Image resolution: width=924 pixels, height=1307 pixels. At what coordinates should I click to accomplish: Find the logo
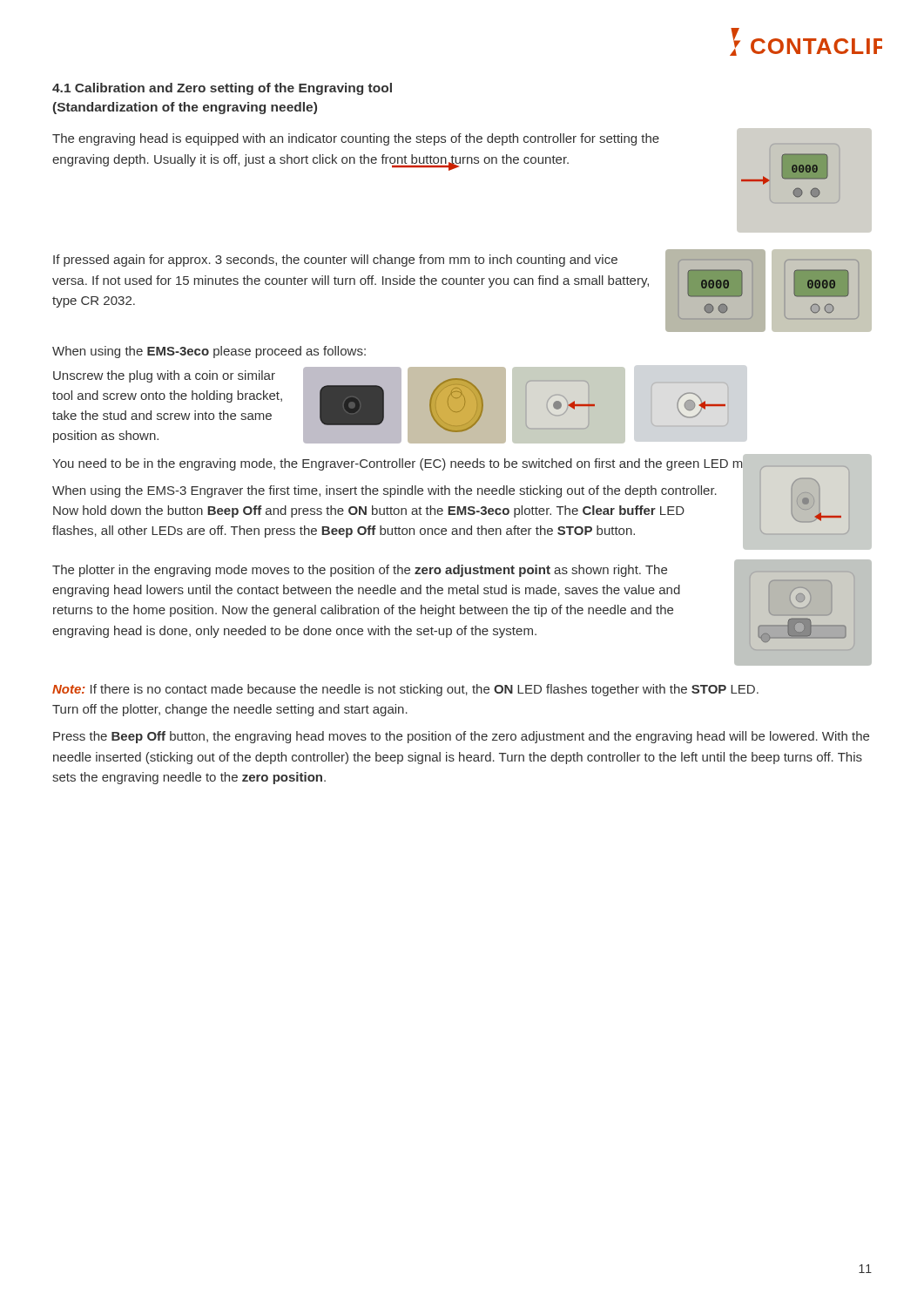[x=804, y=47]
